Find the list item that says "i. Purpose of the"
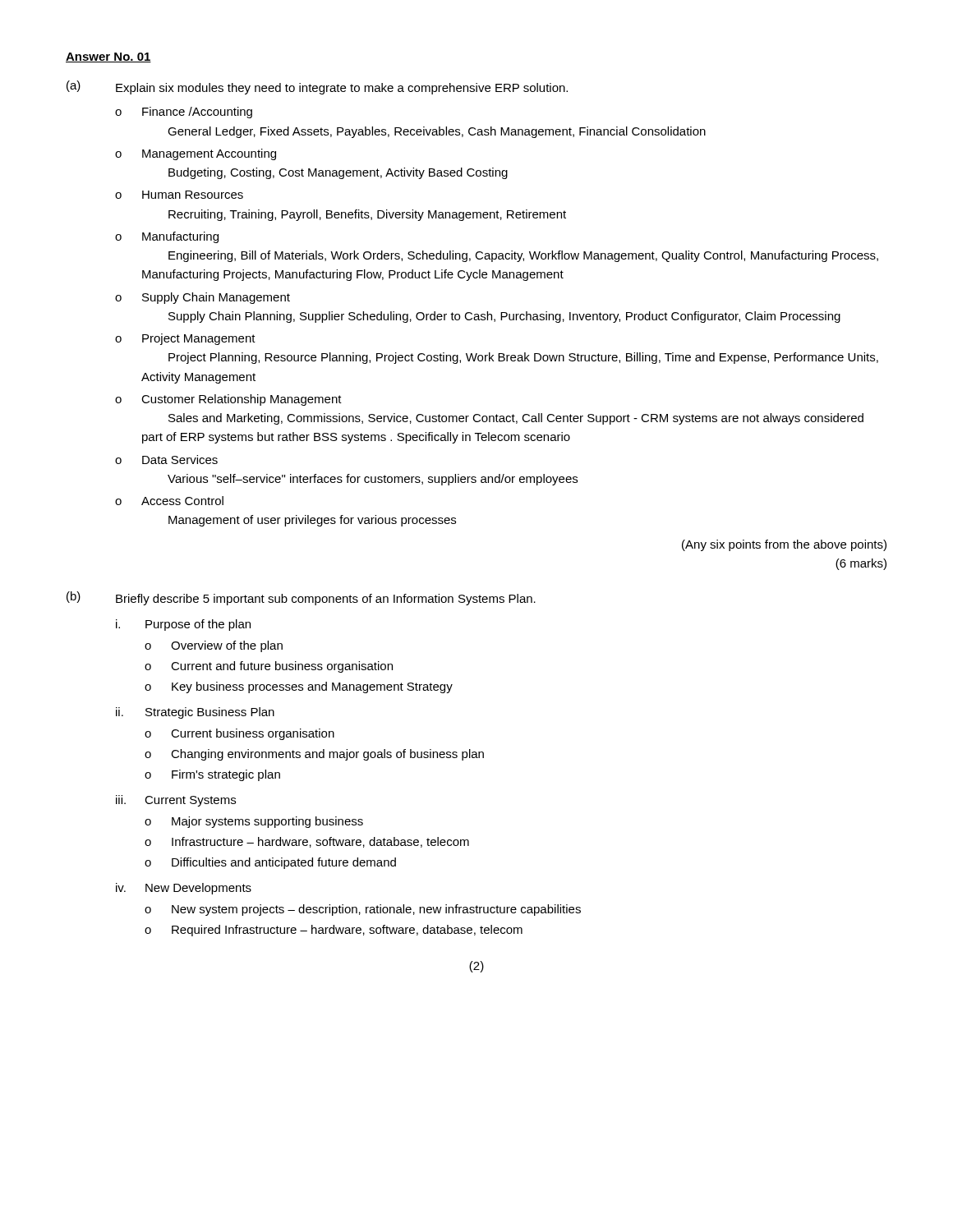 [183, 625]
